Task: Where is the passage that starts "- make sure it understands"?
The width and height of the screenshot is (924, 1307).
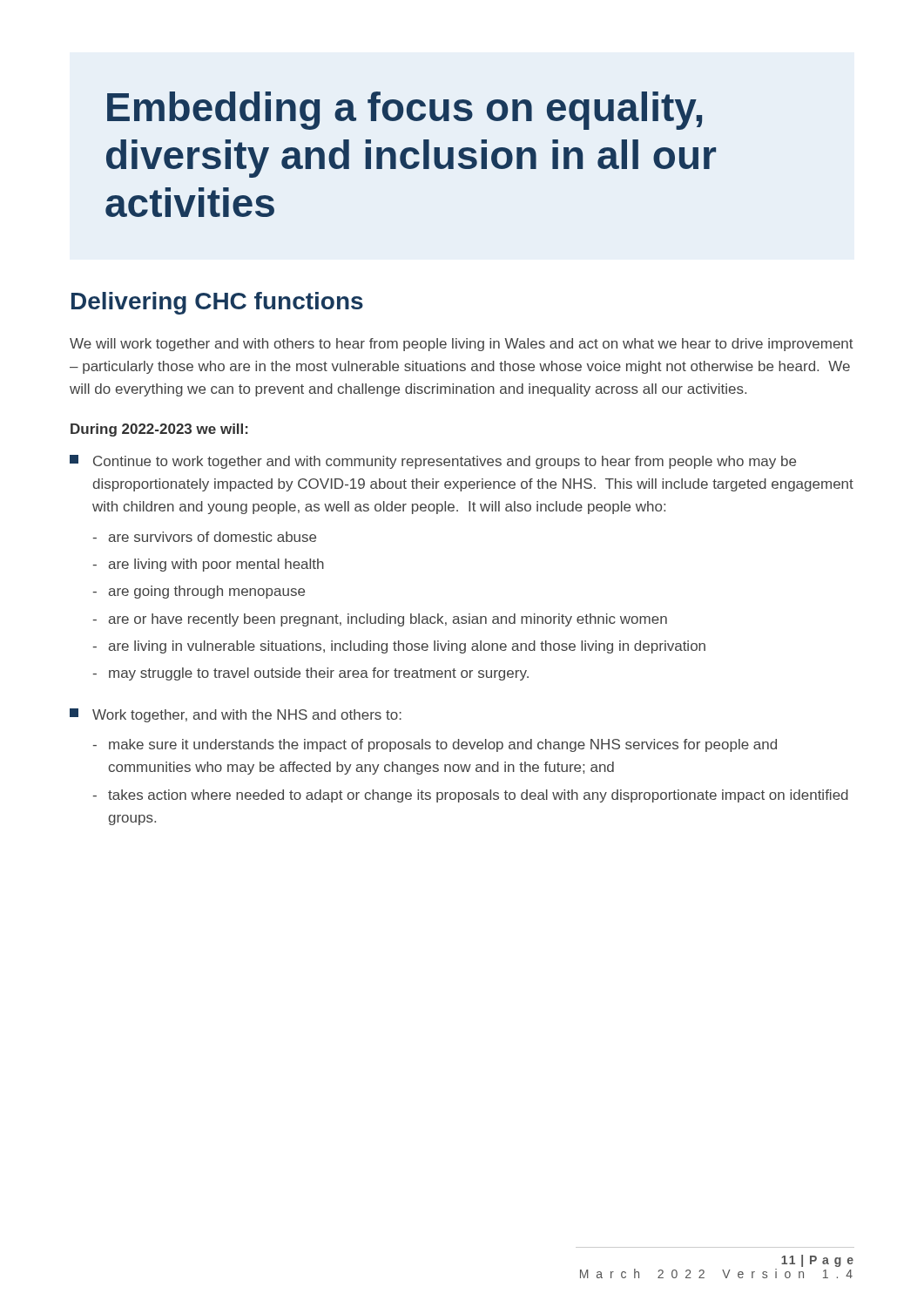Action: coord(473,757)
